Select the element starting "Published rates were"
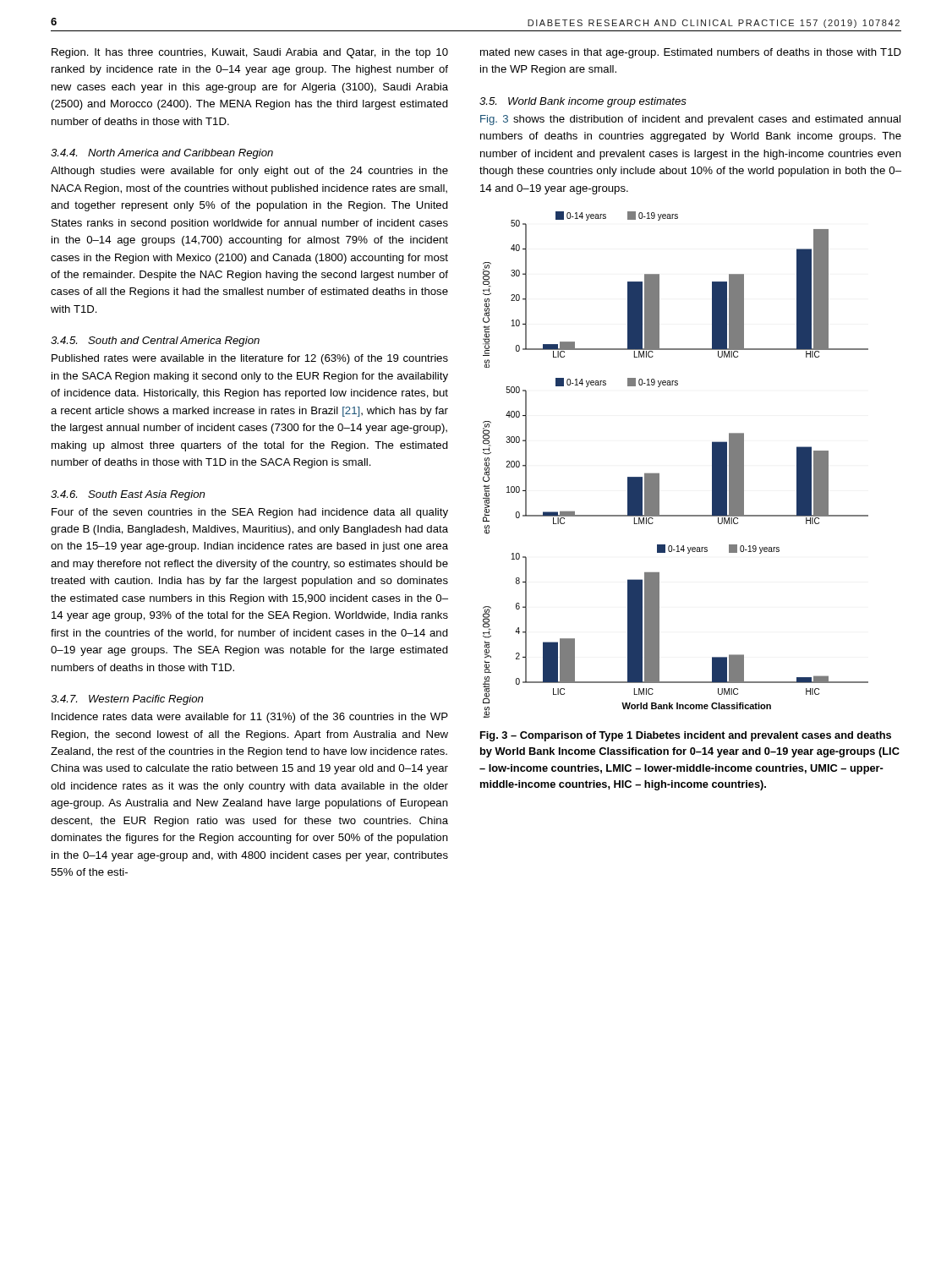Viewport: 952px width, 1268px height. (249, 410)
